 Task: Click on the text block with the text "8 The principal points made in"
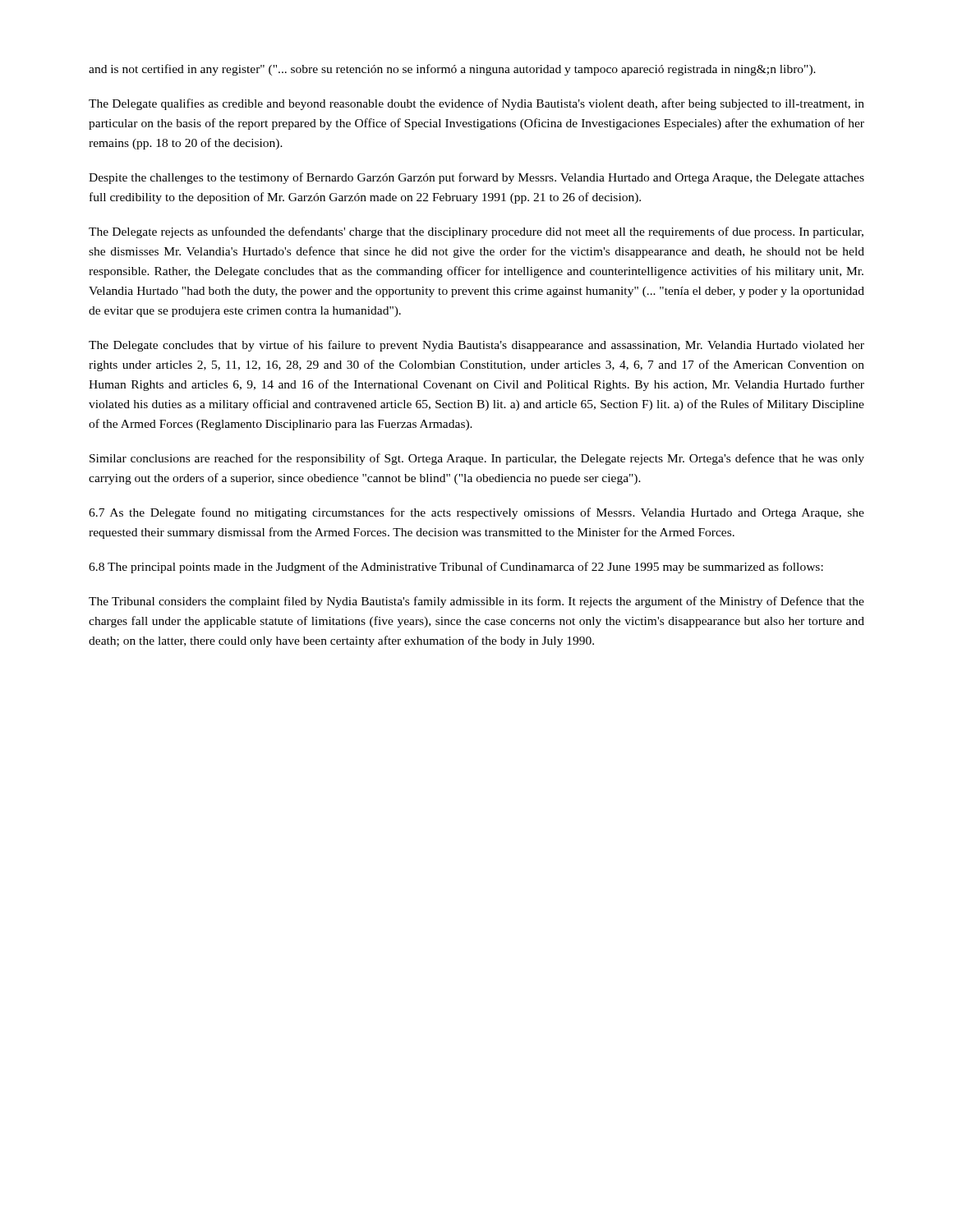click(x=456, y=567)
